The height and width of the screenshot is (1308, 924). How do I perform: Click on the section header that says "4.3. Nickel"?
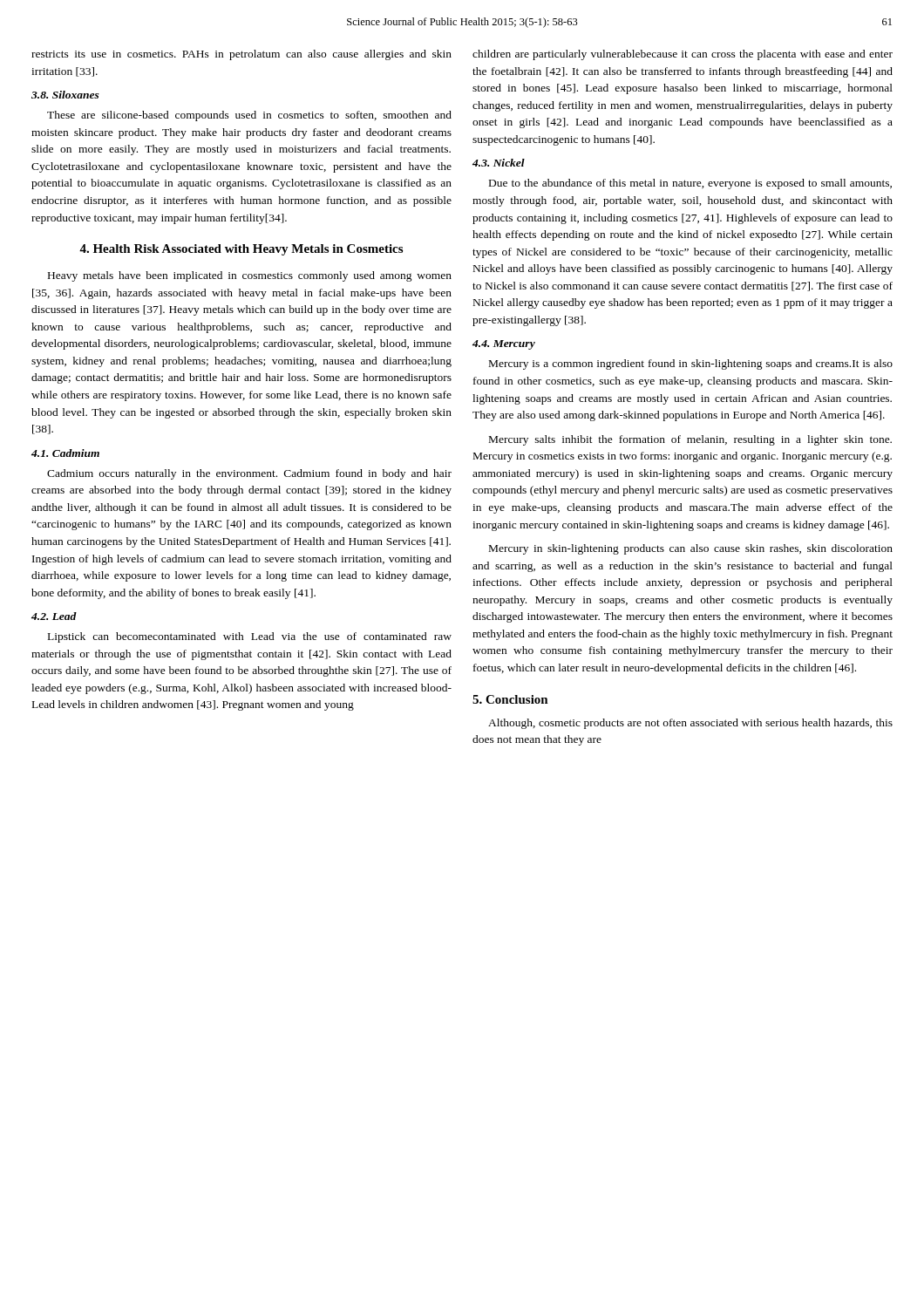498,163
